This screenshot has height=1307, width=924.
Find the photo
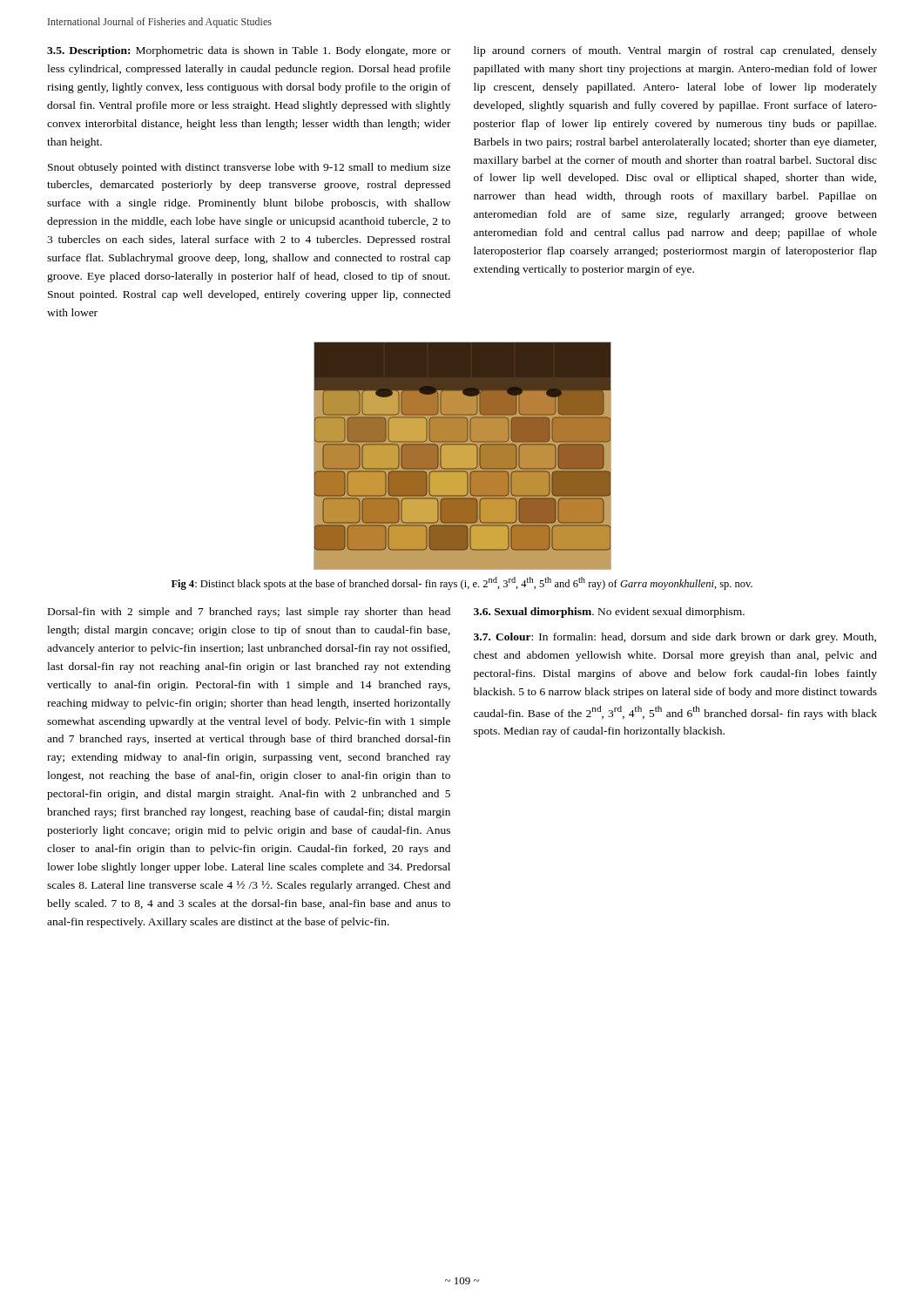[x=462, y=456]
